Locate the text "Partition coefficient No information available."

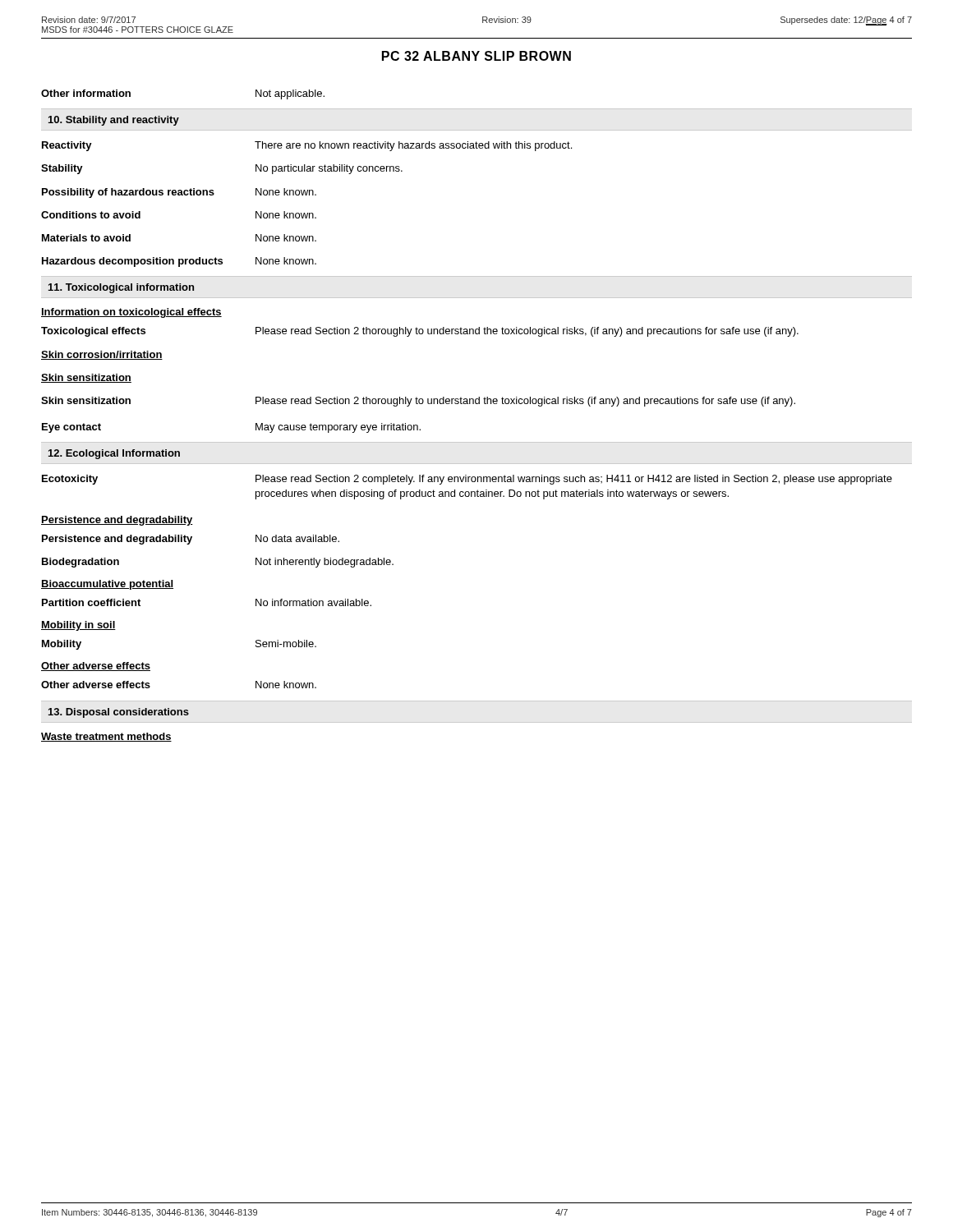(x=90, y=602)
